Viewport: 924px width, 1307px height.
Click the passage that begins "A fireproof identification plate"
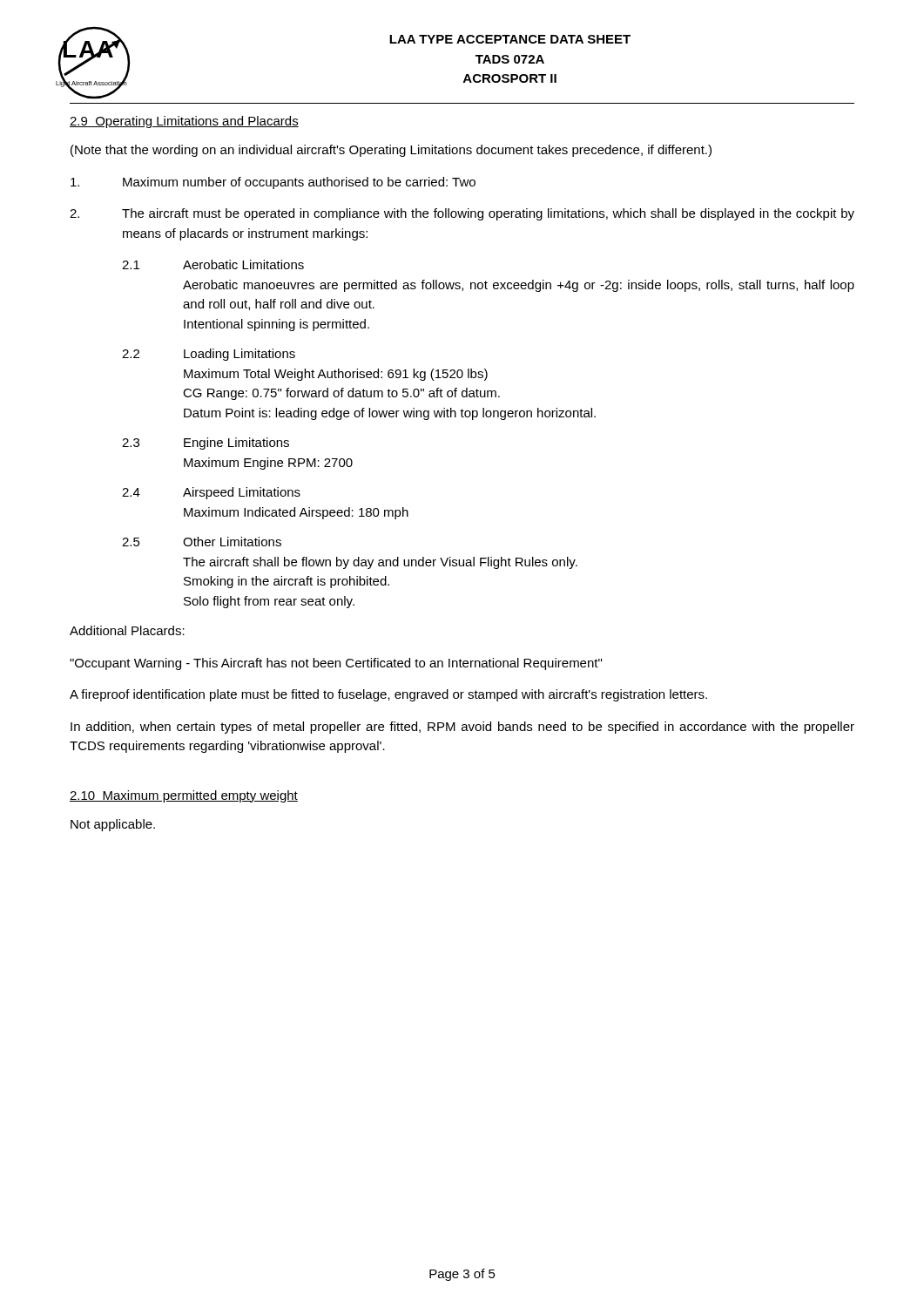389,694
